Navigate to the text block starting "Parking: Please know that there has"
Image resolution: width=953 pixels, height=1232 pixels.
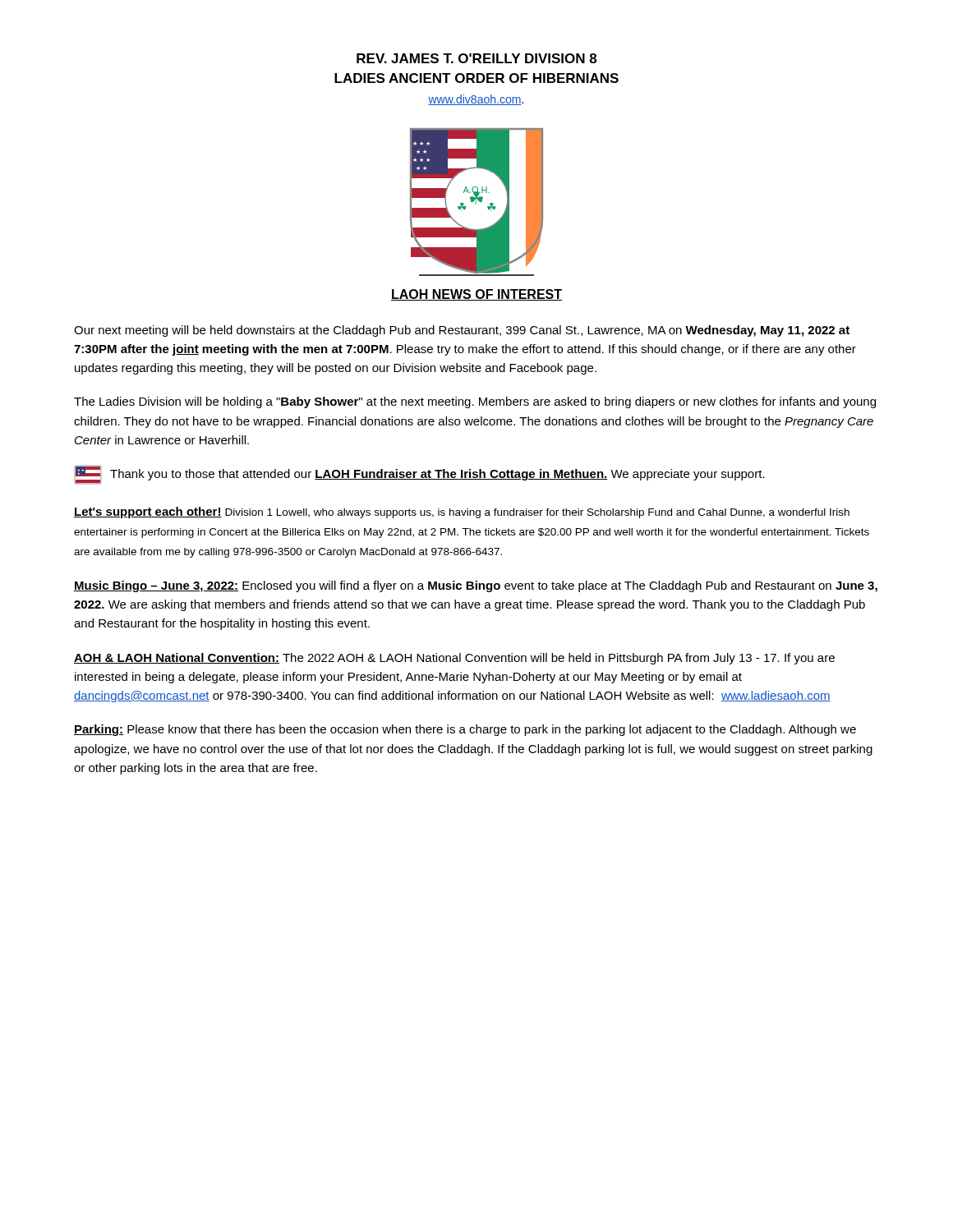coord(473,748)
